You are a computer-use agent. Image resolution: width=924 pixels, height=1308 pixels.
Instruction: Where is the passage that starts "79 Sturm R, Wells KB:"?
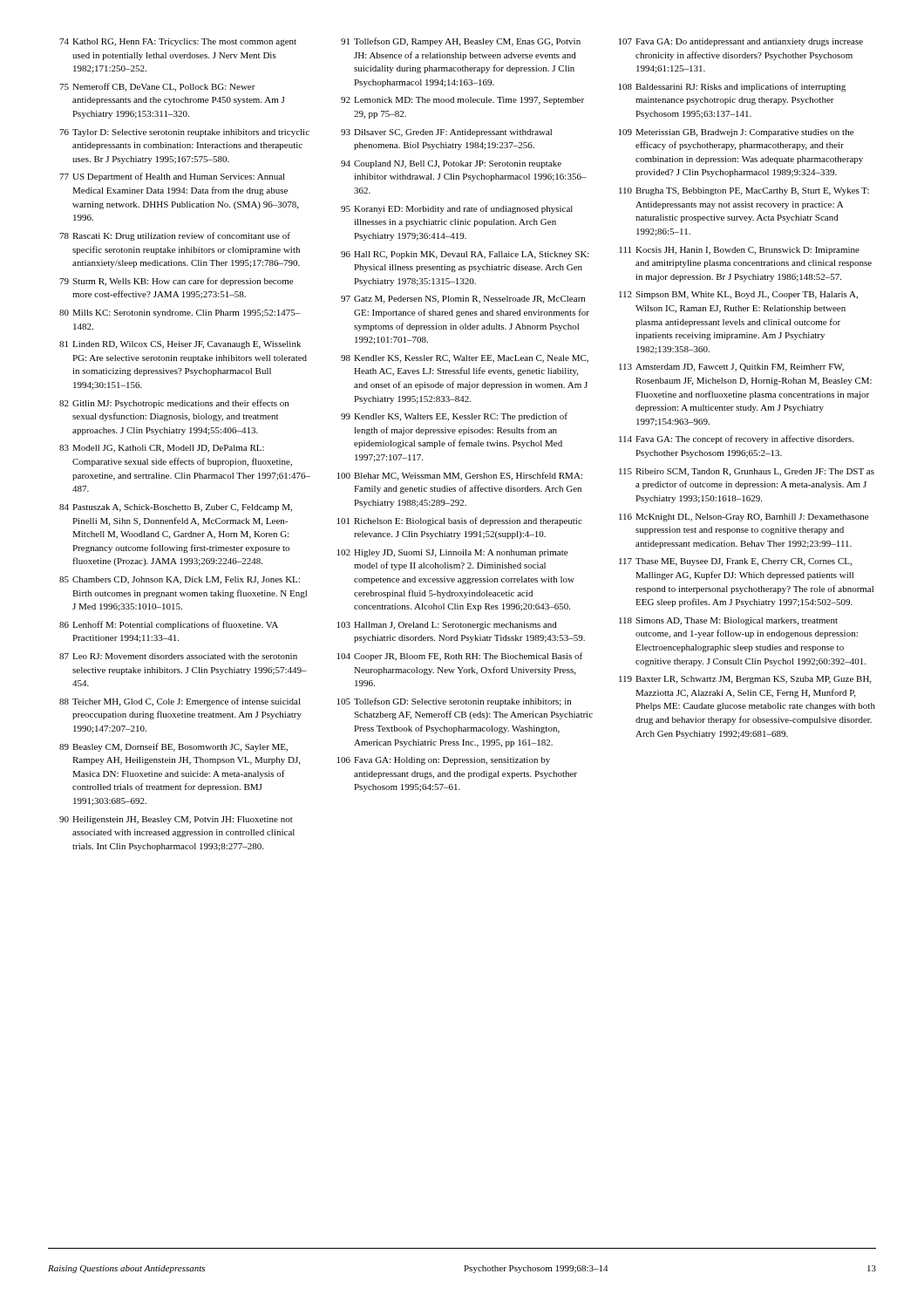[180, 288]
